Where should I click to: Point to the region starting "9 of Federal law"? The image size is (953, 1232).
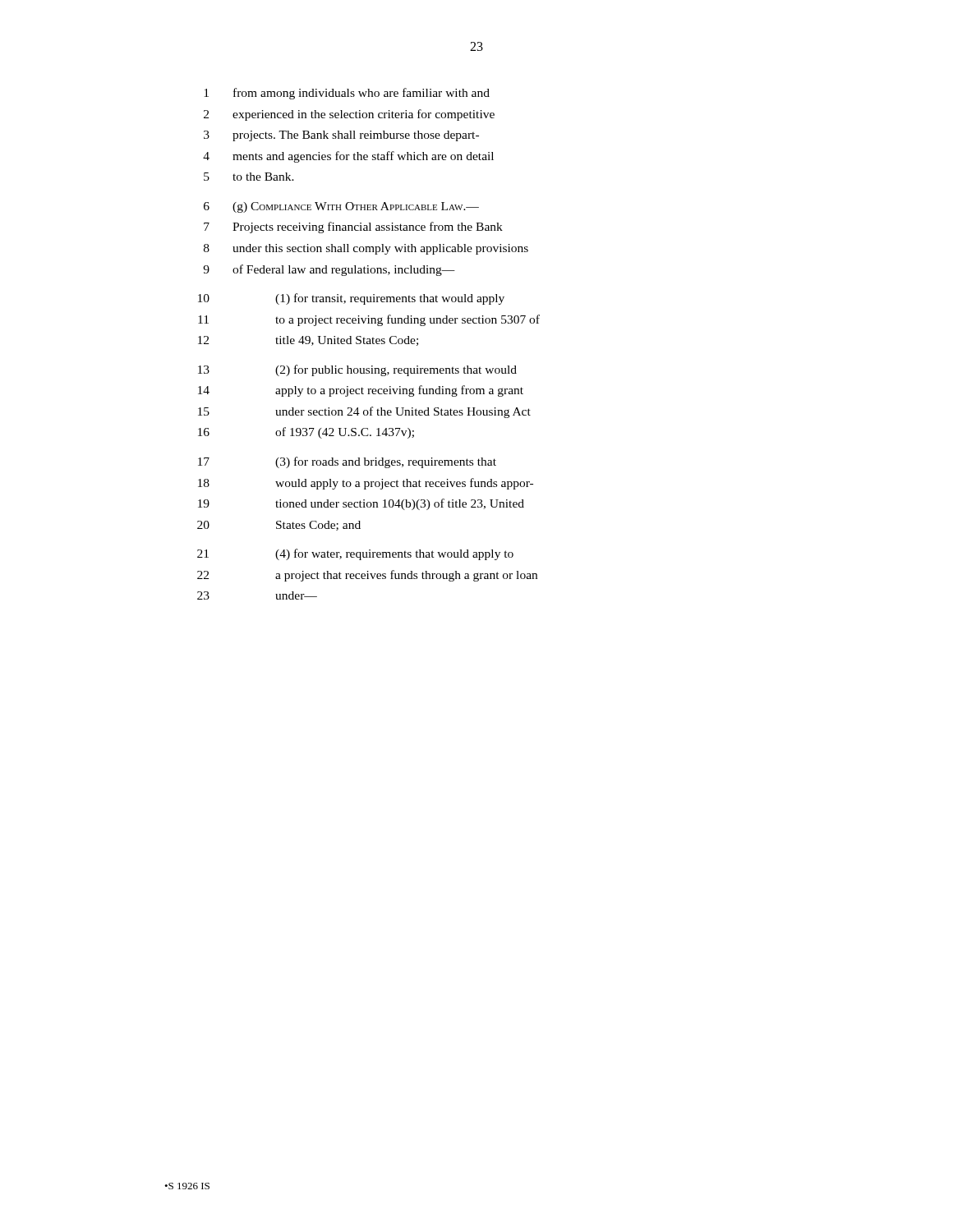[x=329, y=270]
